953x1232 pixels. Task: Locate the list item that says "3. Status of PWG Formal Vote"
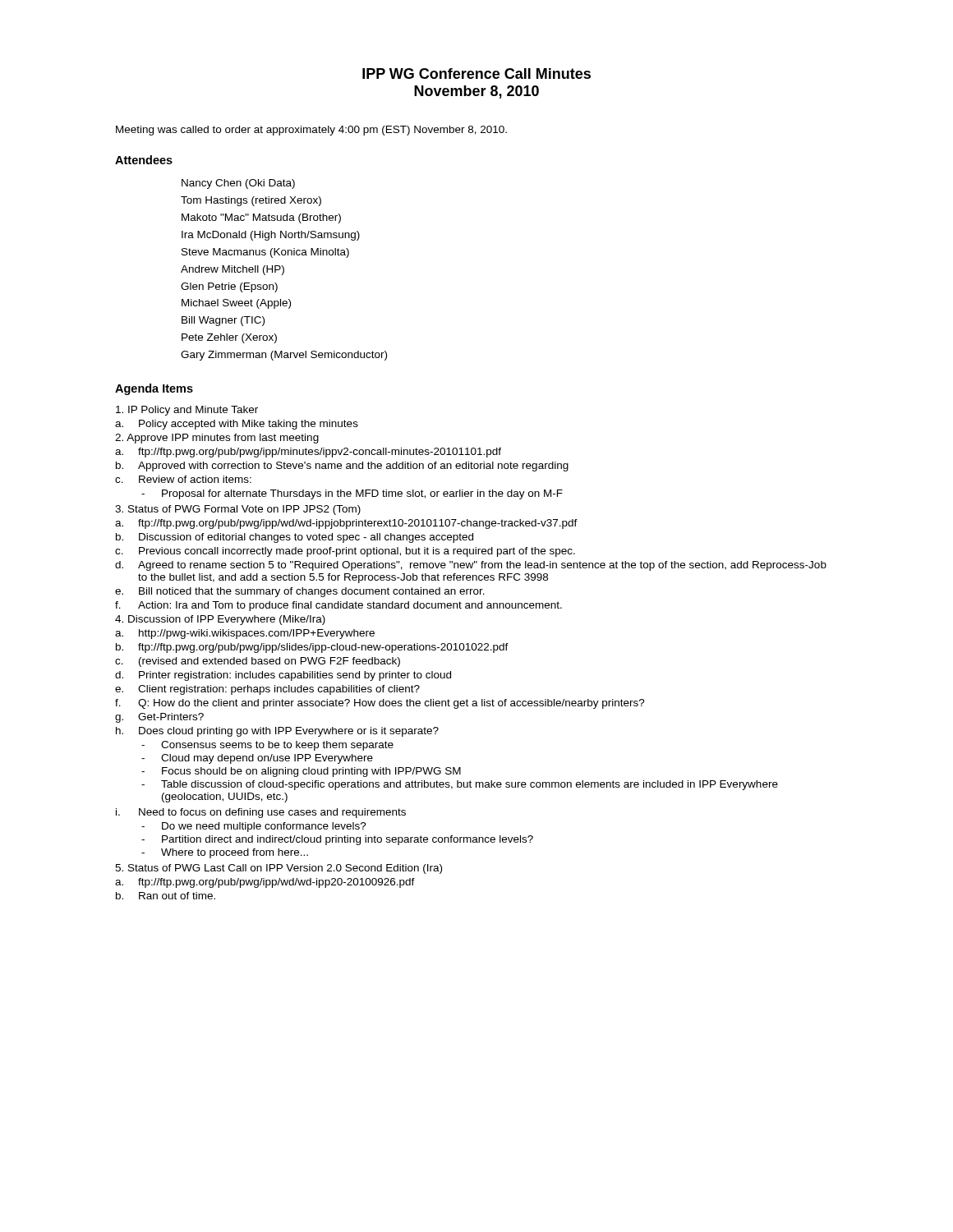(476, 557)
